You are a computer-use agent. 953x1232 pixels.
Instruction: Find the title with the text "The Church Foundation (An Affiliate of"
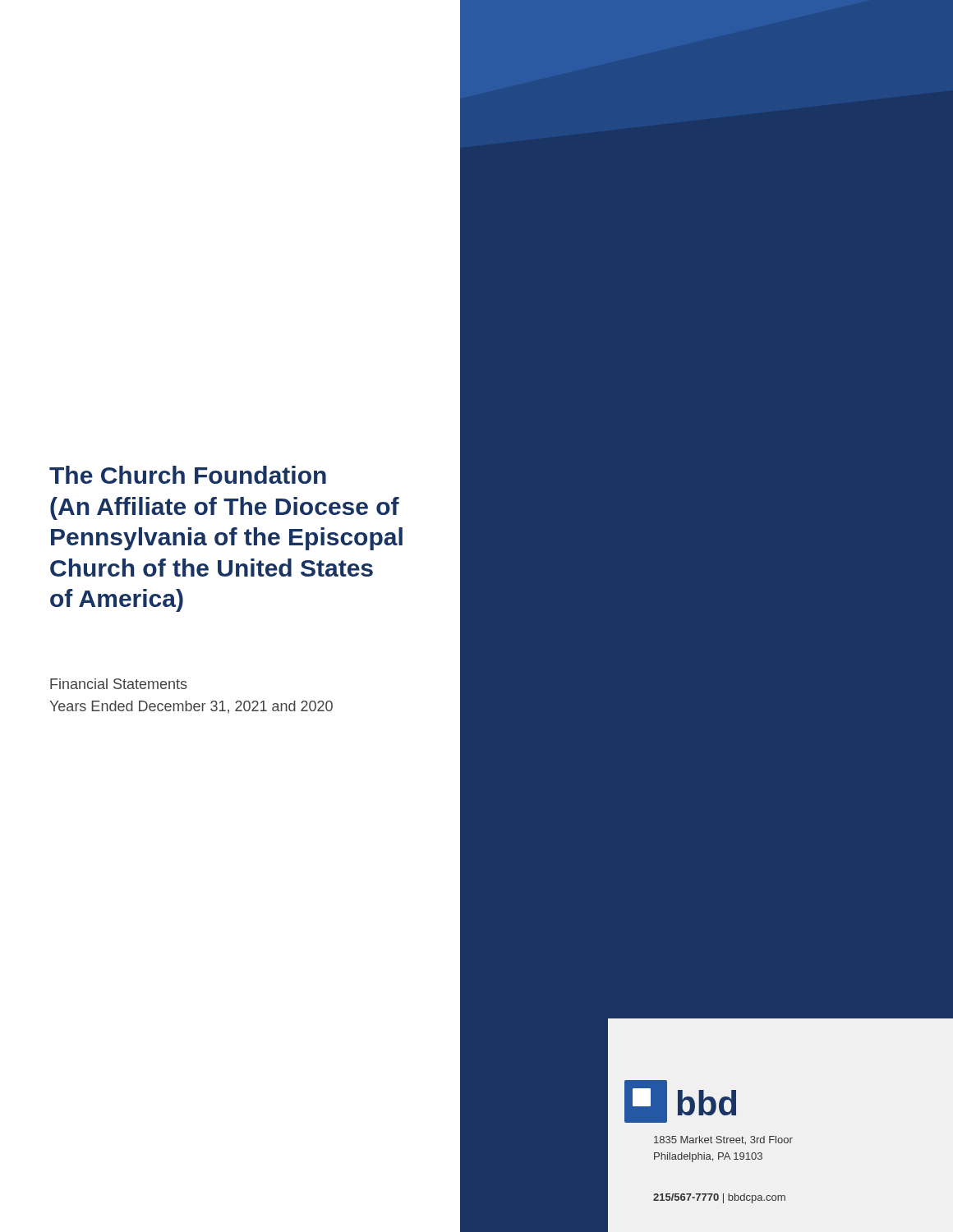click(230, 537)
